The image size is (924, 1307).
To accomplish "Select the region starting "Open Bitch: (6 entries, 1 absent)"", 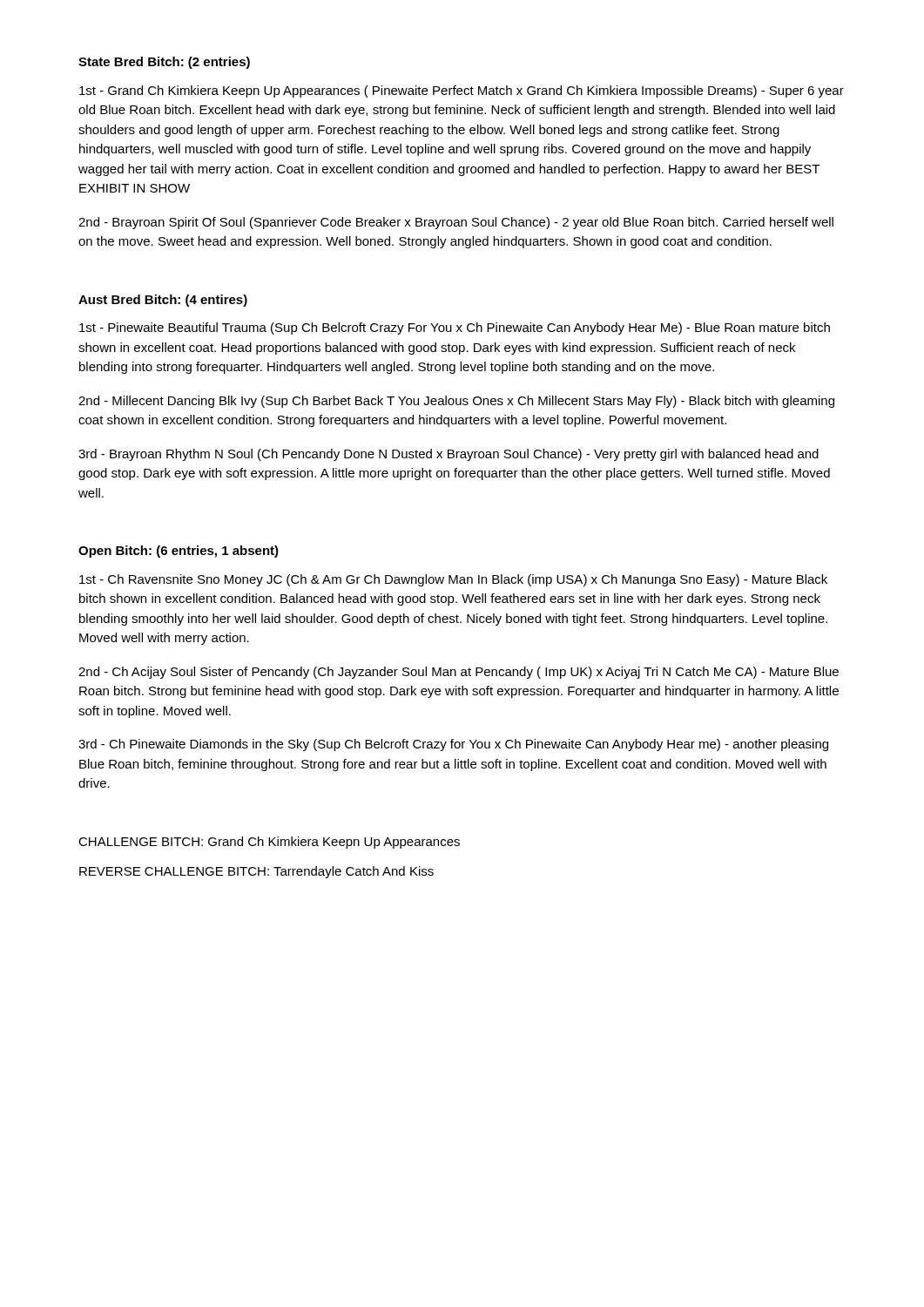I will [x=179, y=550].
